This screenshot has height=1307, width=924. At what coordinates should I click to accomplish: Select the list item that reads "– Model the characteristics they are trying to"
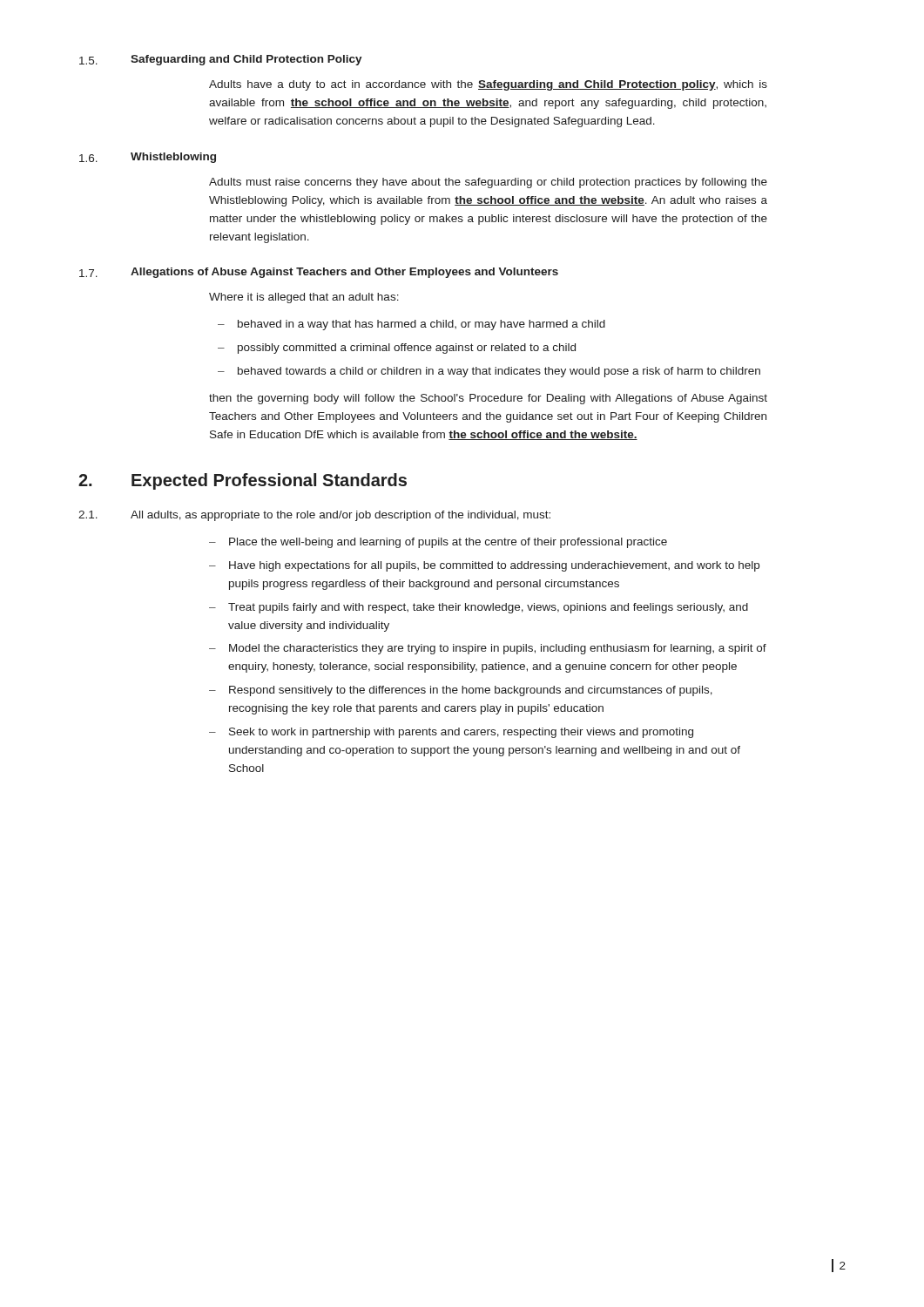488,658
